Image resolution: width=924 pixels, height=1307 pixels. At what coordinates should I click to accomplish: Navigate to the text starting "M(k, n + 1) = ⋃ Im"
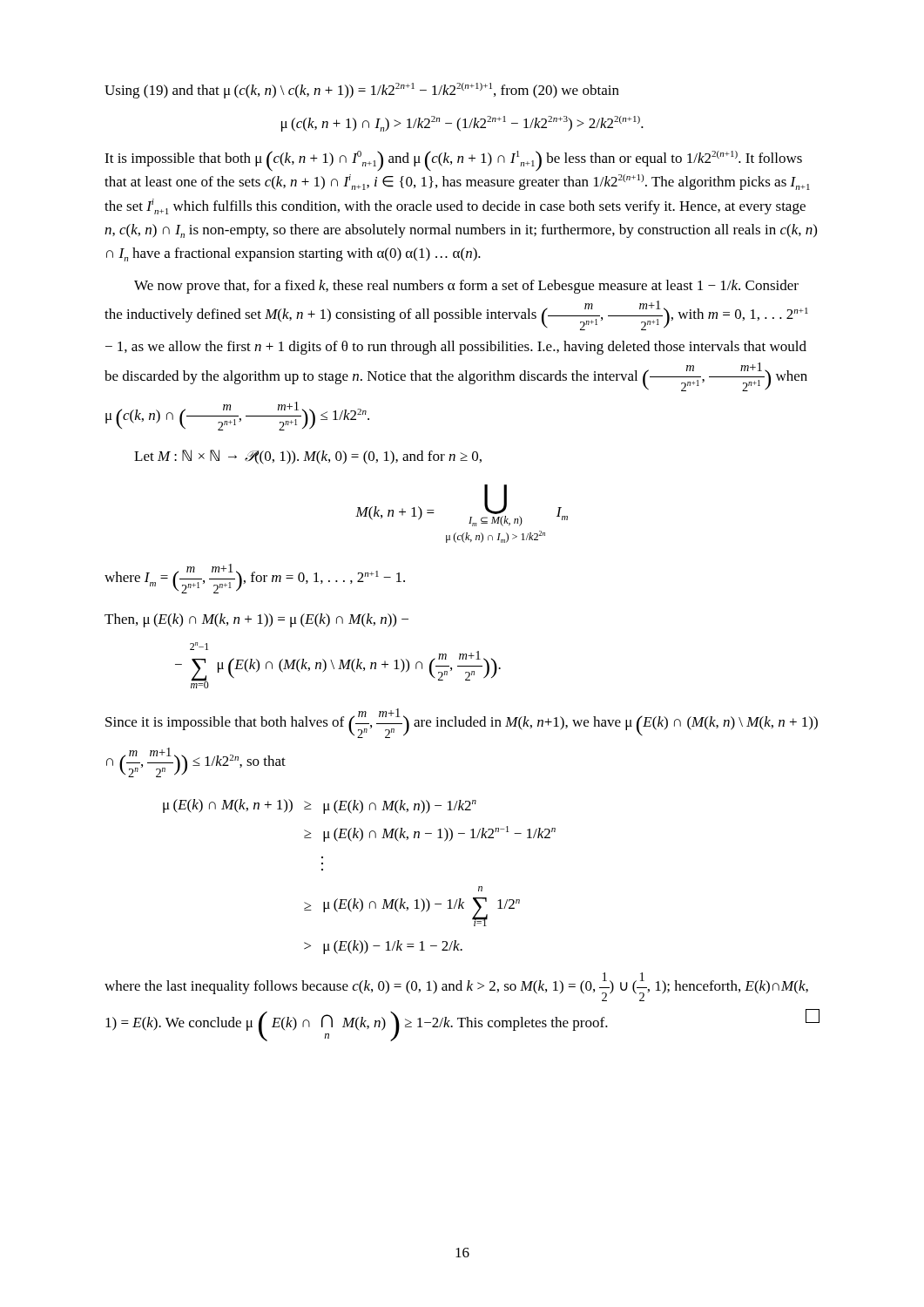(462, 514)
